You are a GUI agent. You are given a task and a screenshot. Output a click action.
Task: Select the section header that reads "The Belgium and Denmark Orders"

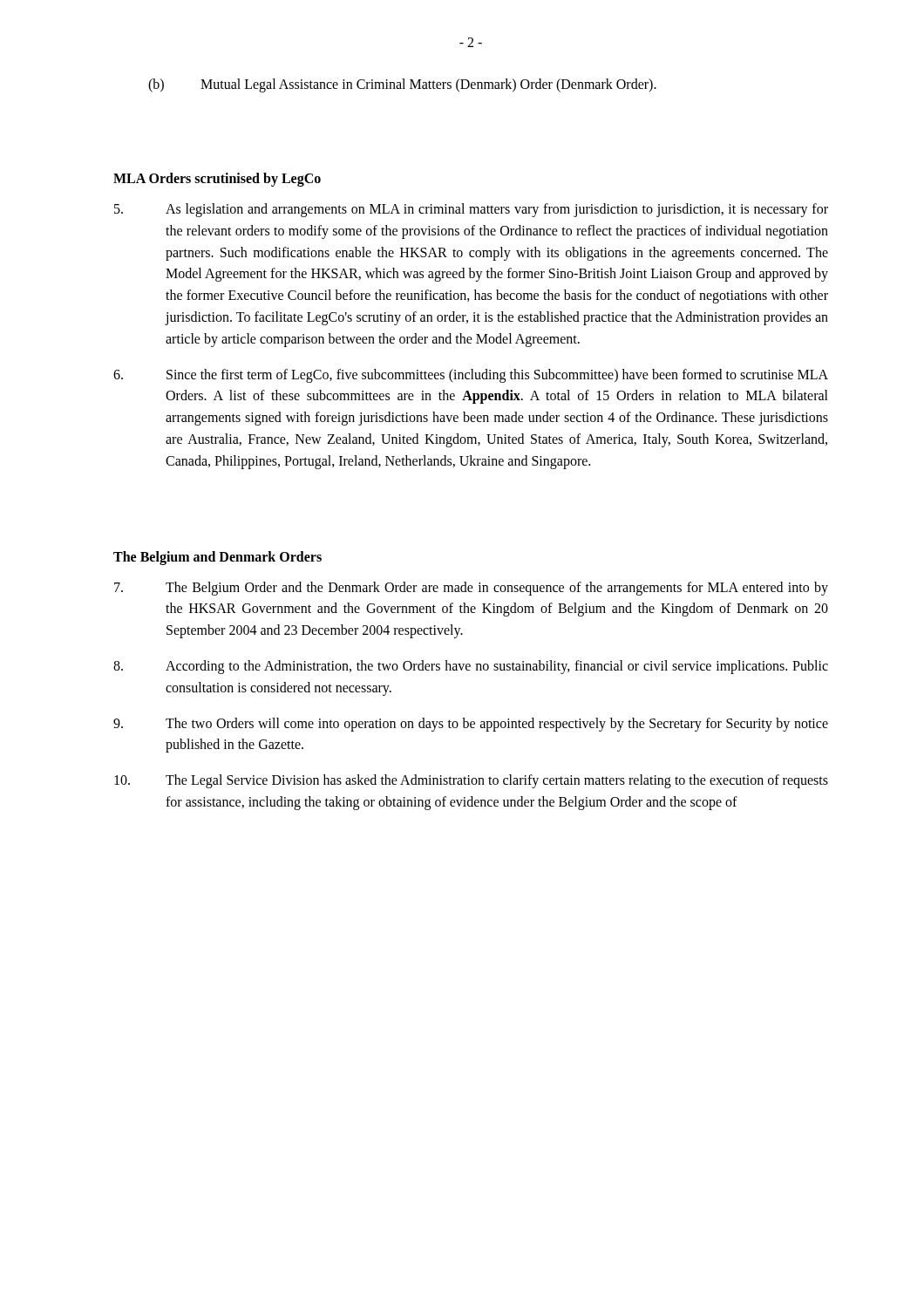click(x=218, y=556)
